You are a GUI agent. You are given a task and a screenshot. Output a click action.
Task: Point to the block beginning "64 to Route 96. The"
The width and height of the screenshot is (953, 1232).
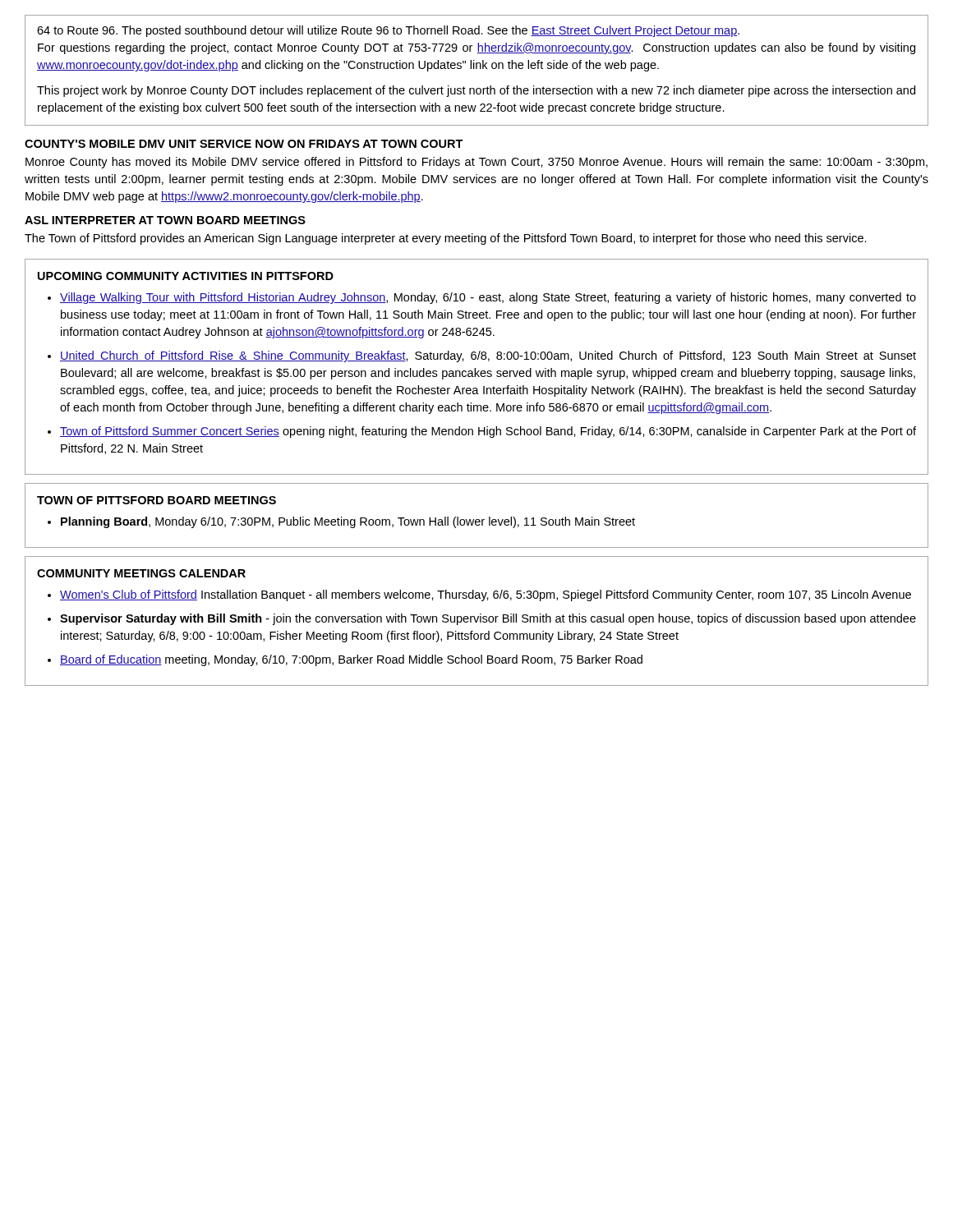tap(476, 48)
